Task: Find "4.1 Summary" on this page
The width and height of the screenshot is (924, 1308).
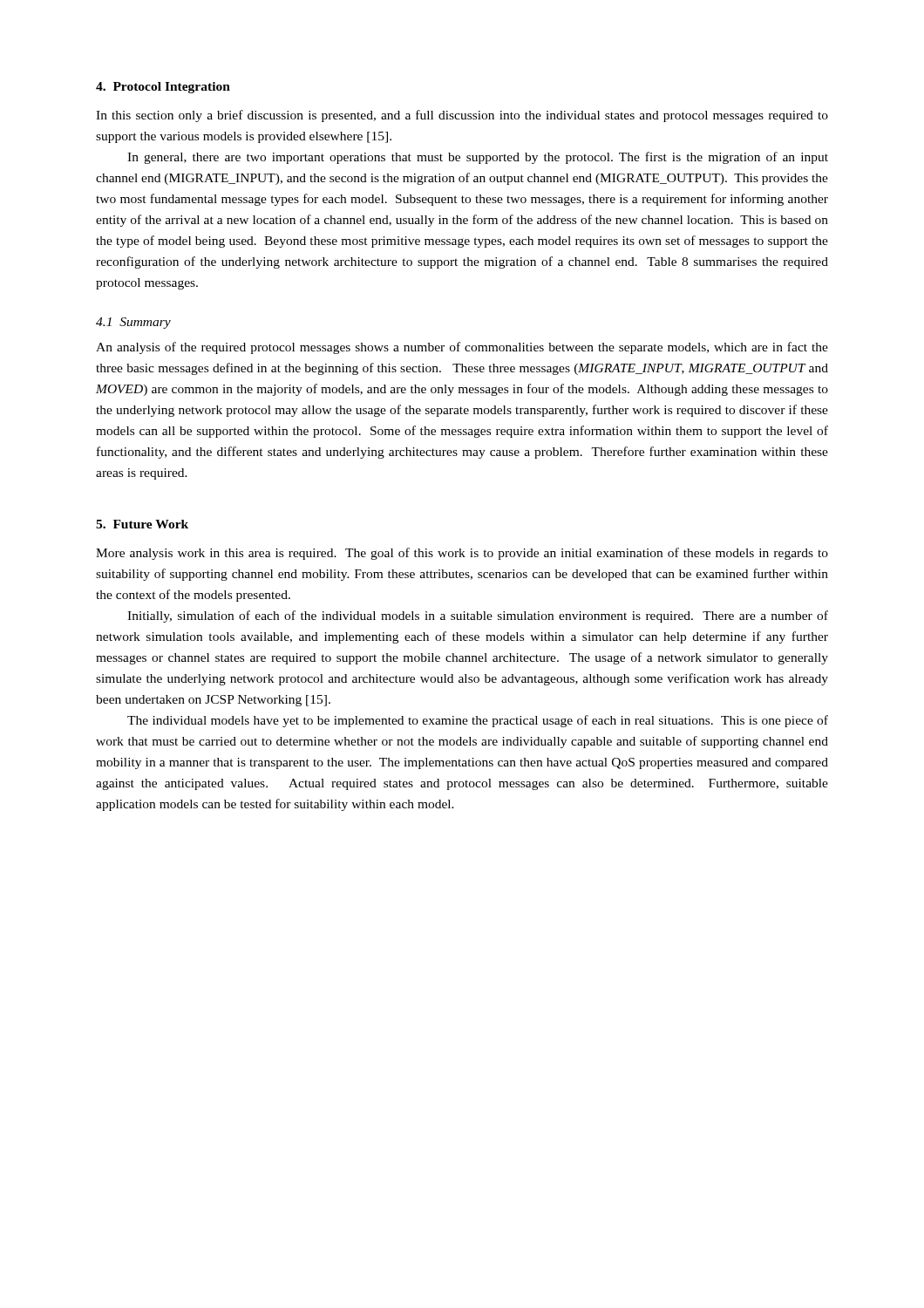Action: tap(133, 321)
